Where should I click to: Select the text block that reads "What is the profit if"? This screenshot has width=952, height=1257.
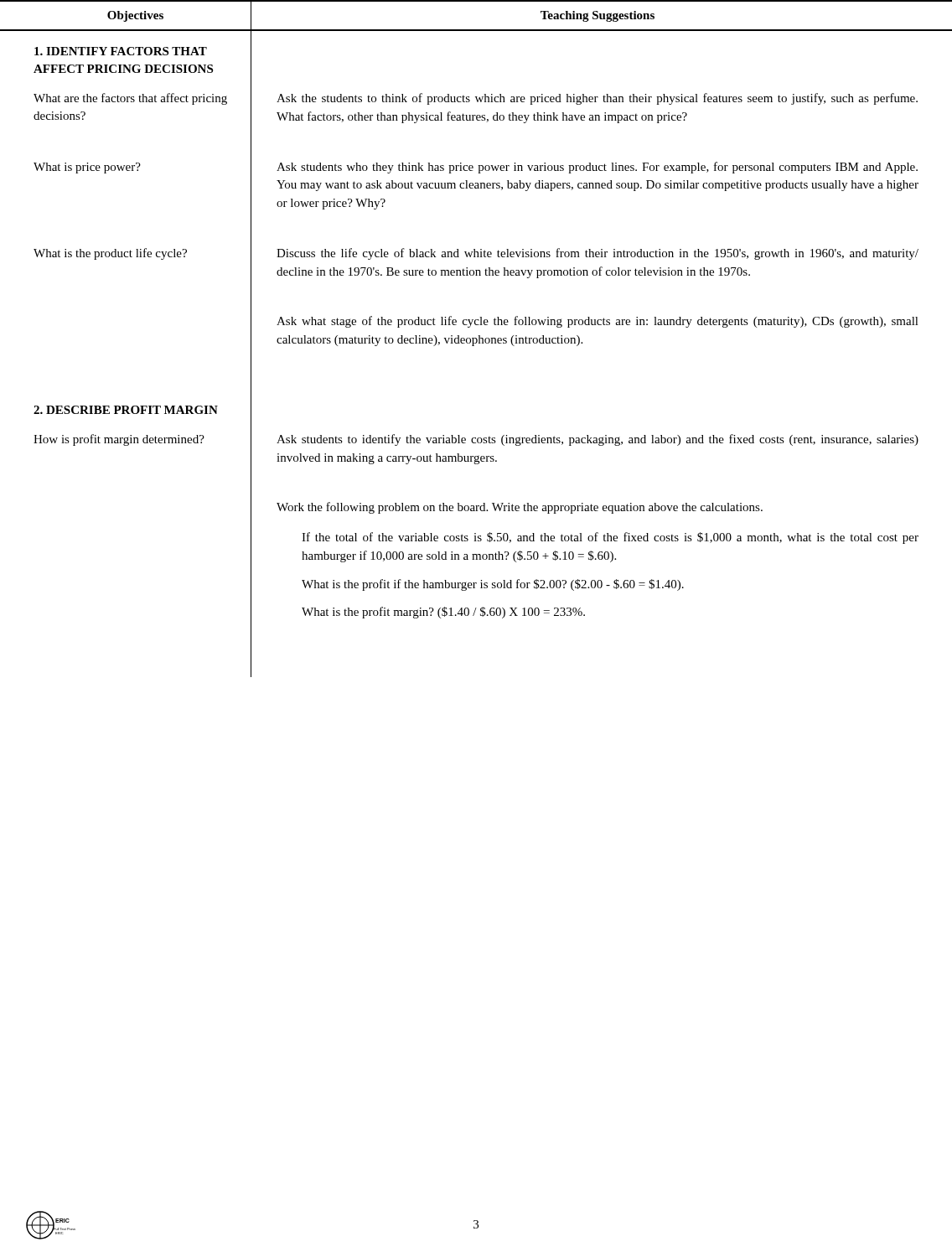click(610, 584)
